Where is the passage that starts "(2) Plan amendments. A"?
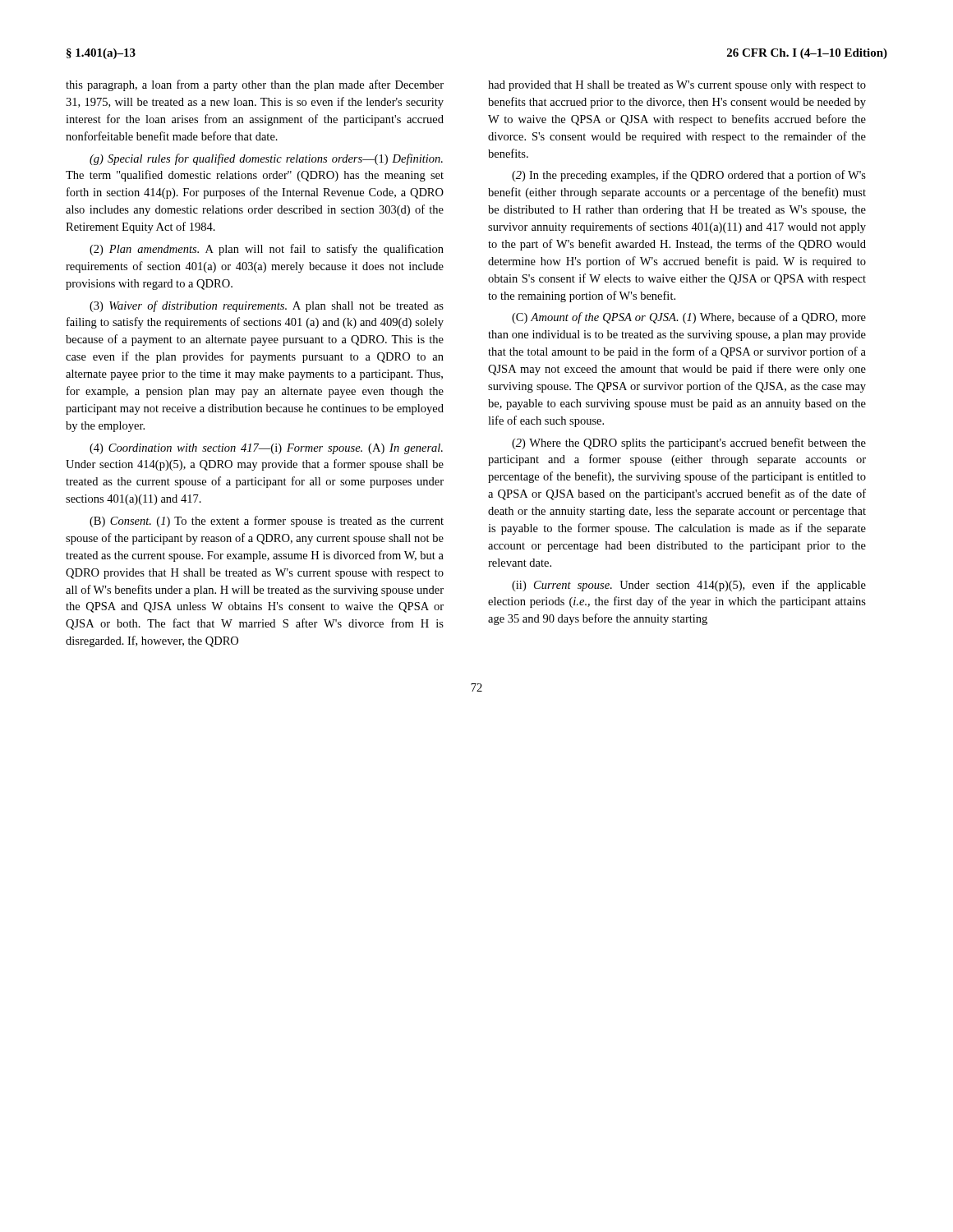 pyautogui.click(x=255, y=266)
